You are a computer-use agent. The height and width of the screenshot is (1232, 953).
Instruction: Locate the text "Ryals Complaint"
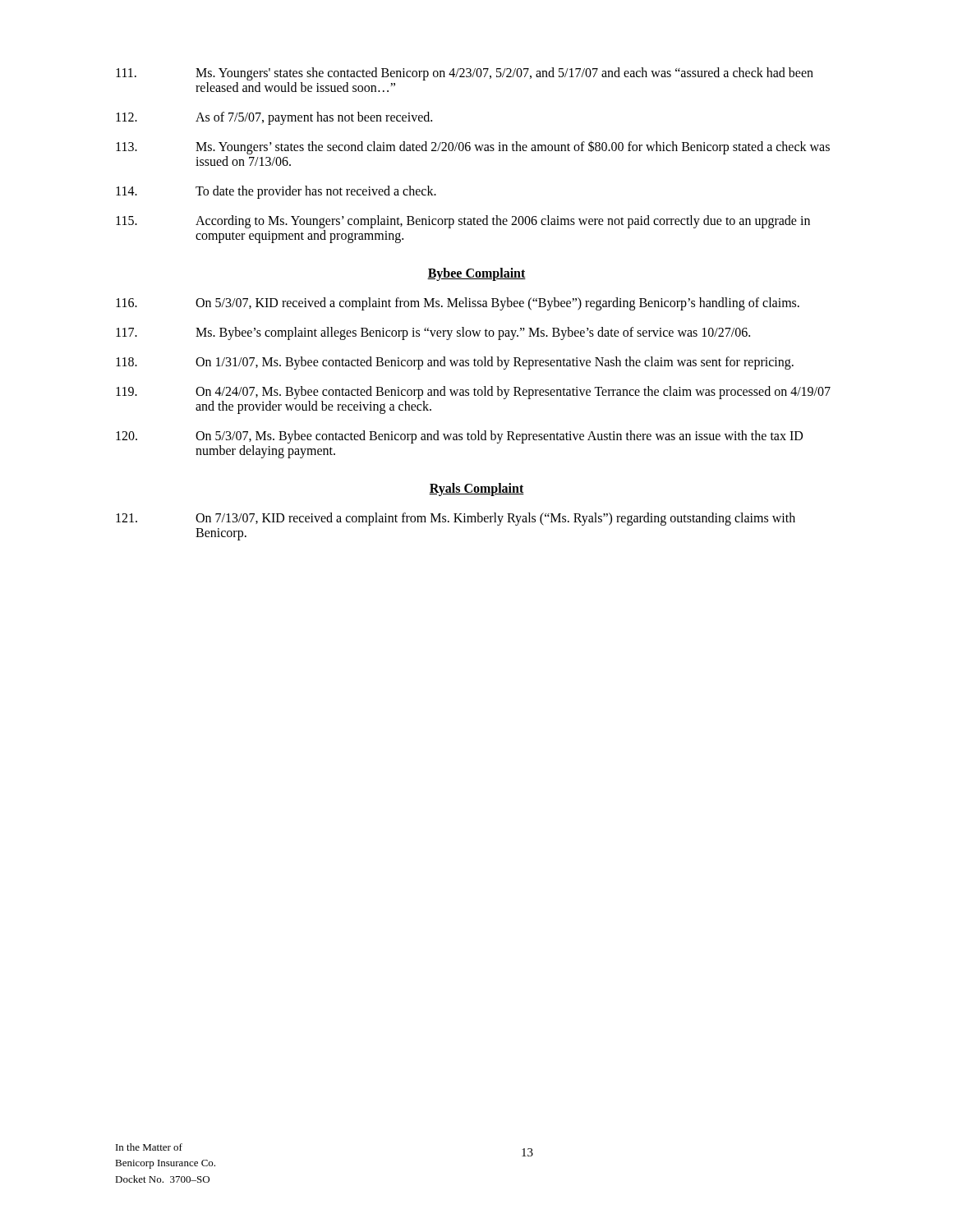476,488
